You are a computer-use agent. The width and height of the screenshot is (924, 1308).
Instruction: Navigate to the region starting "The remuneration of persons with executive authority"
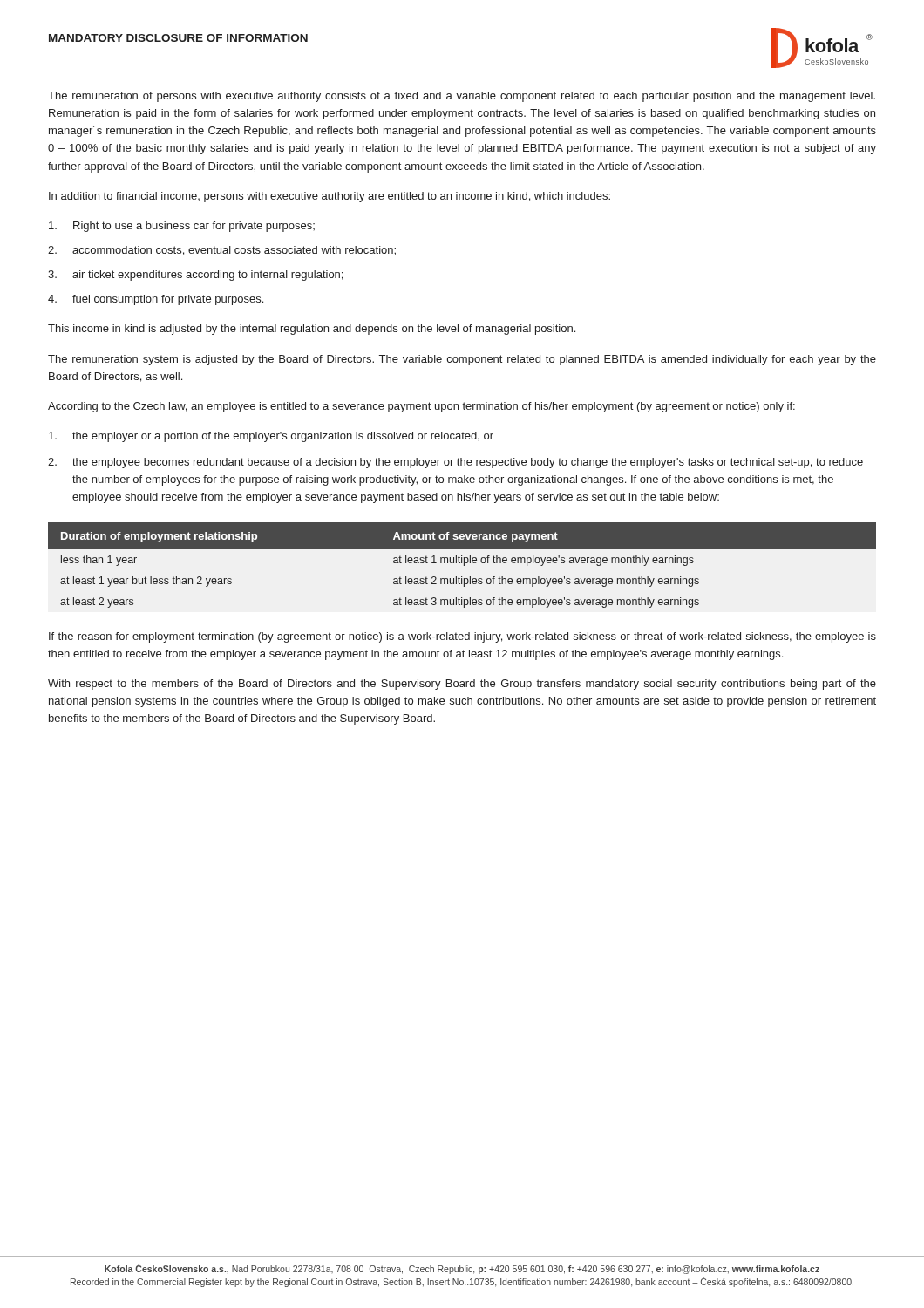coord(462,131)
